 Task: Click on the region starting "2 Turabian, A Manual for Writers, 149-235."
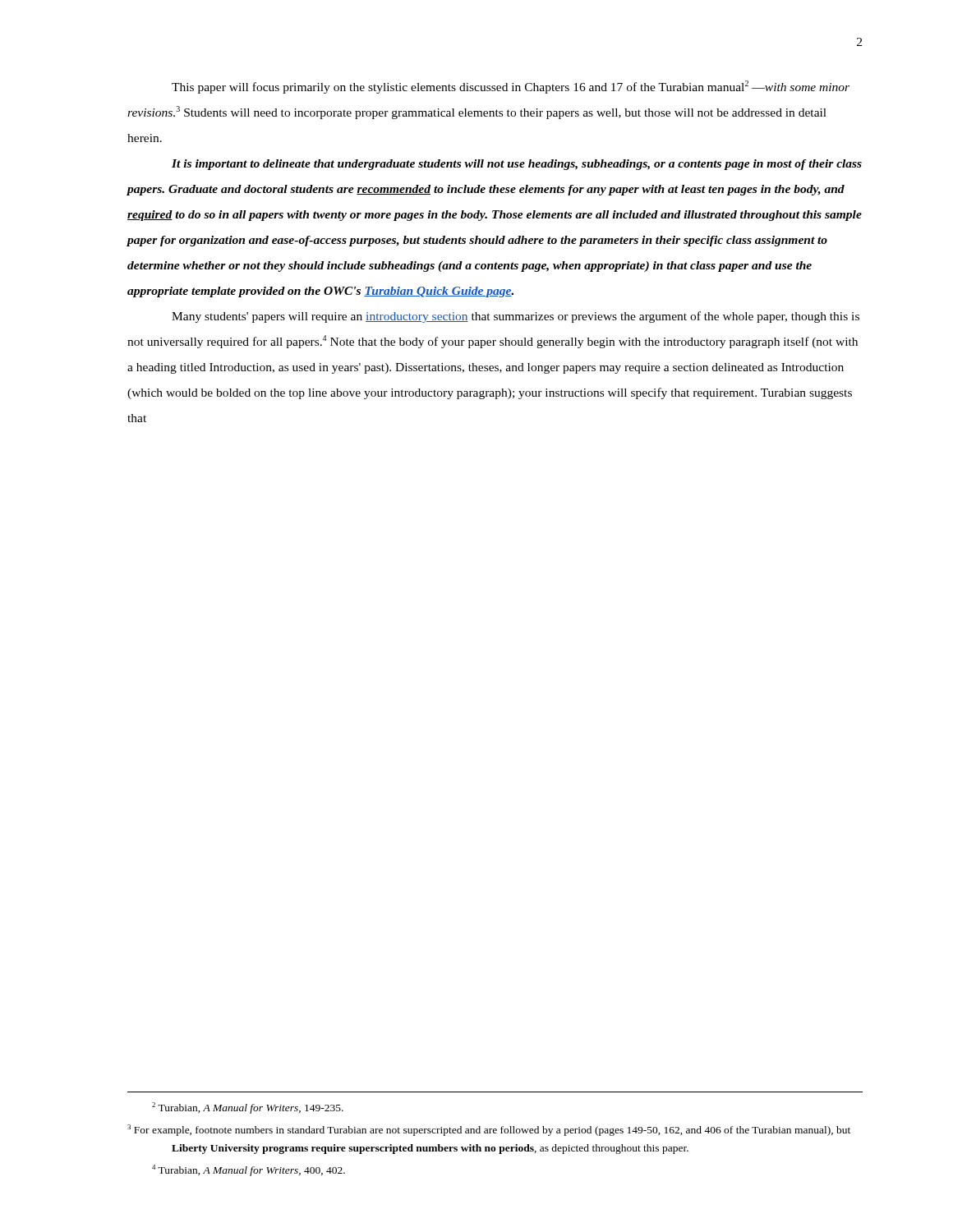pos(248,1107)
